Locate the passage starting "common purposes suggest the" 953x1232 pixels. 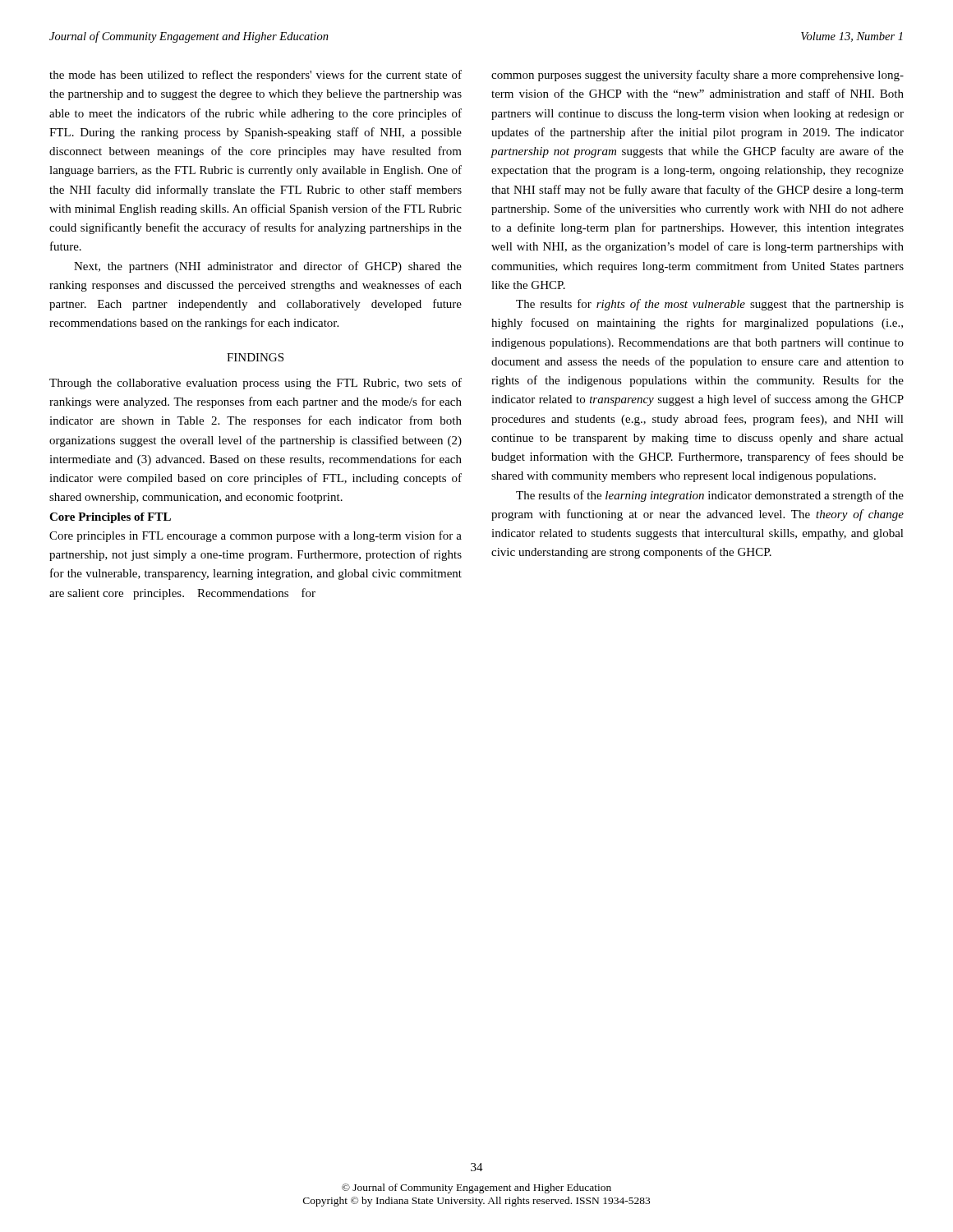click(698, 314)
